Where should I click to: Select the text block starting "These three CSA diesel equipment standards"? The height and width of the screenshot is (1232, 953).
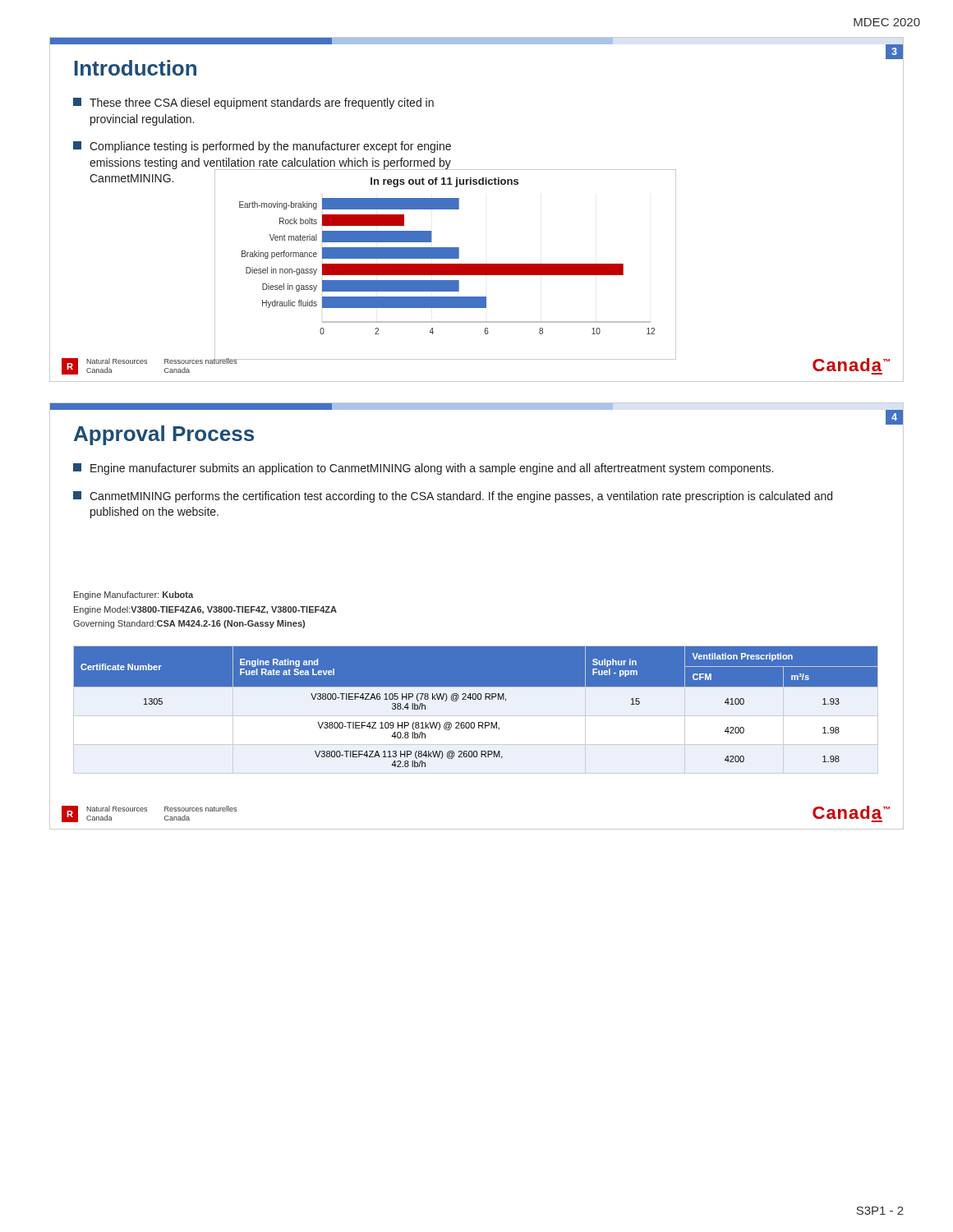[x=274, y=111]
